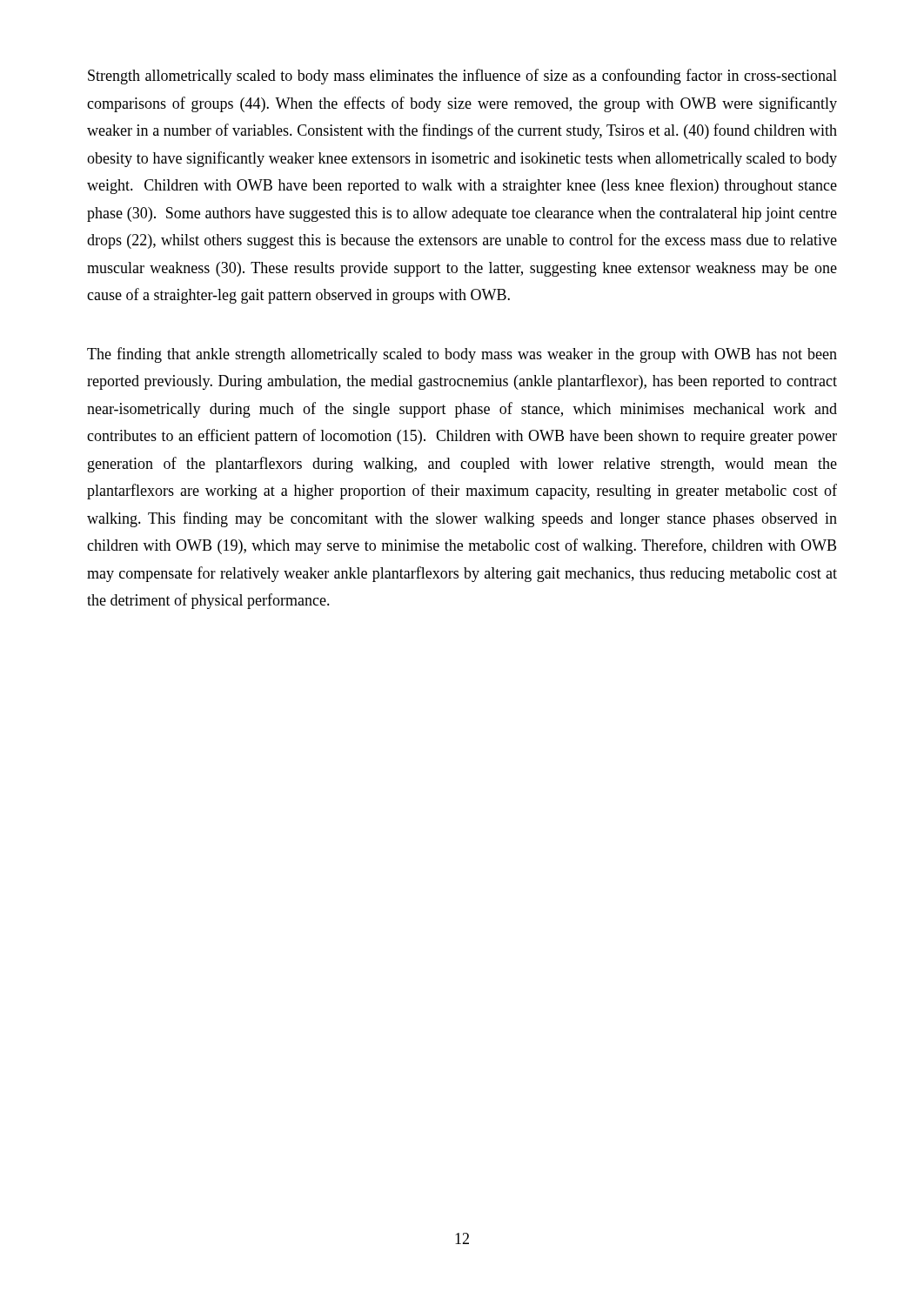Where is the passage that starts "Strength allometrically scaled to body mass"?
924x1305 pixels.
pyautogui.click(x=462, y=185)
